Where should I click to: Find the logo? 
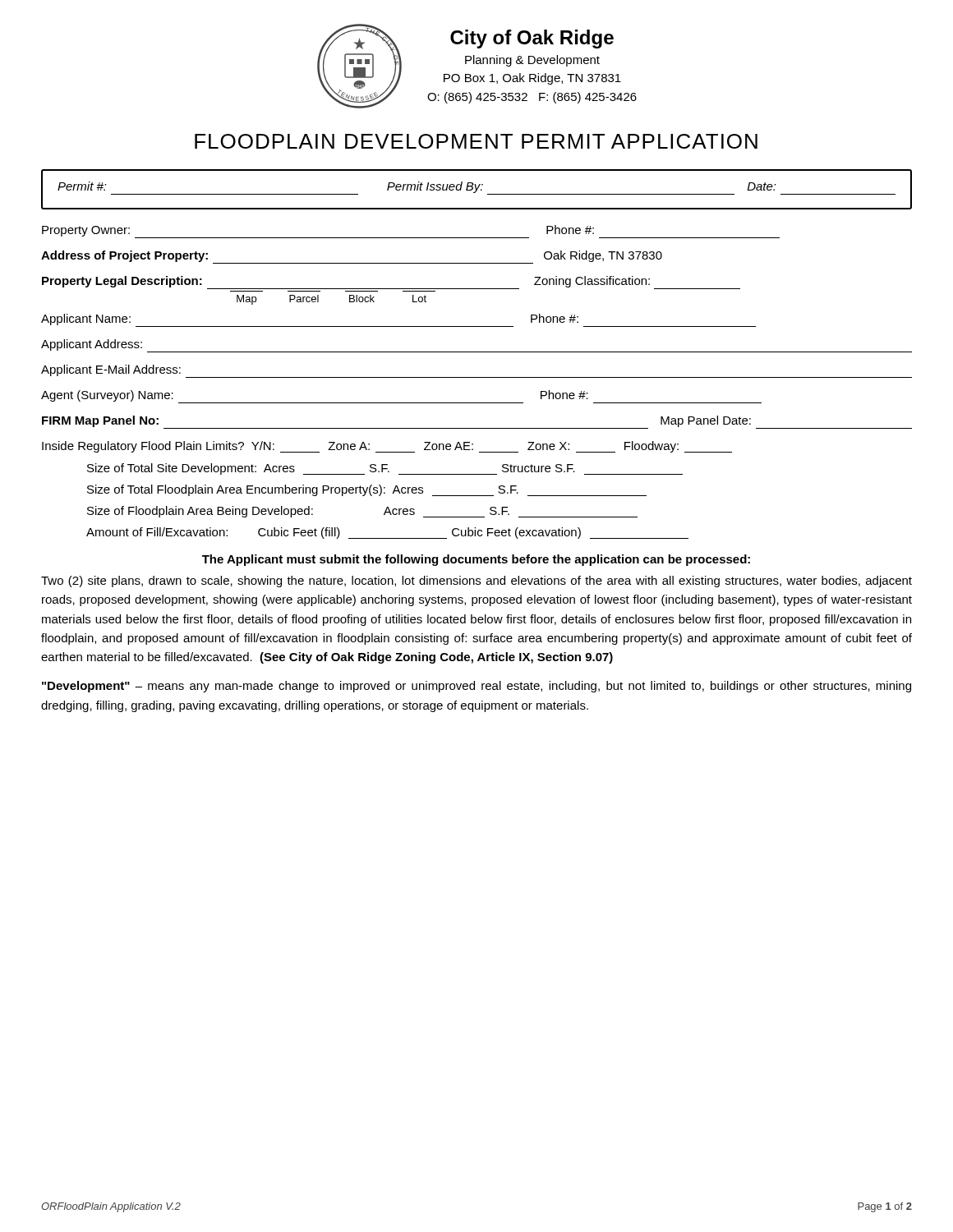click(359, 66)
